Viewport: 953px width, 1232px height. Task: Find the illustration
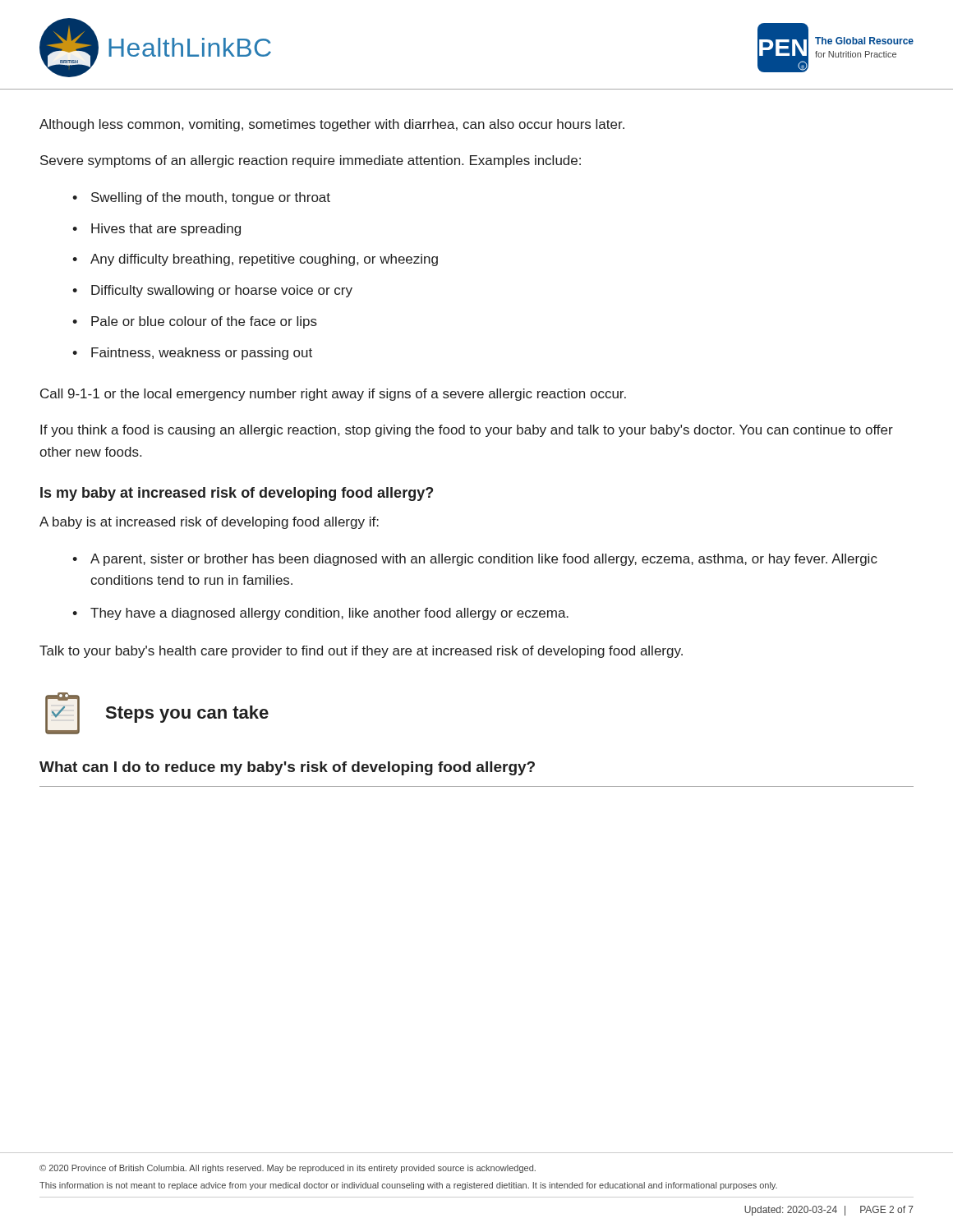[x=476, y=713]
